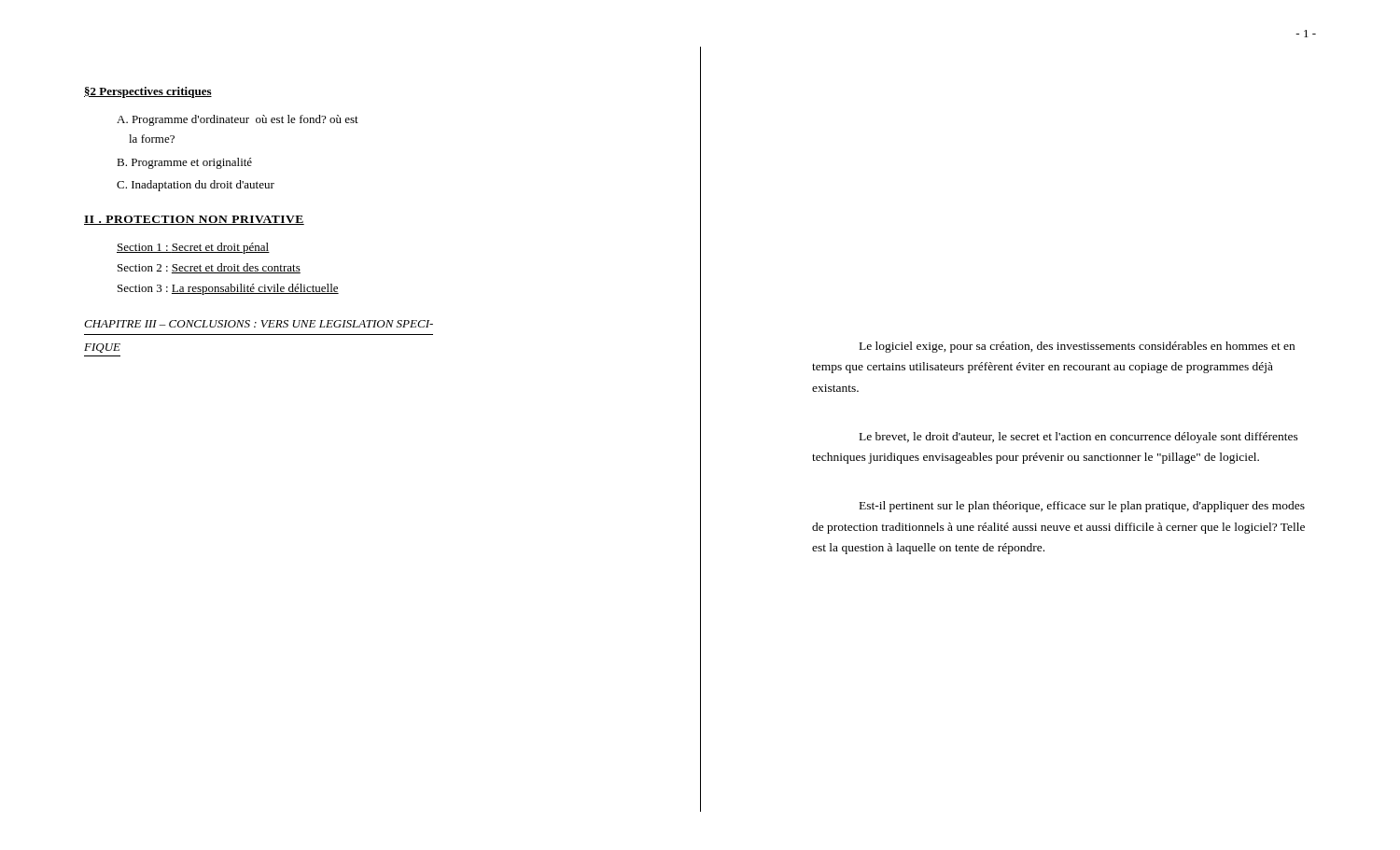Select the list item containing "C. Inadaptation du"
This screenshot has height=850, width=1400.
tap(195, 185)
